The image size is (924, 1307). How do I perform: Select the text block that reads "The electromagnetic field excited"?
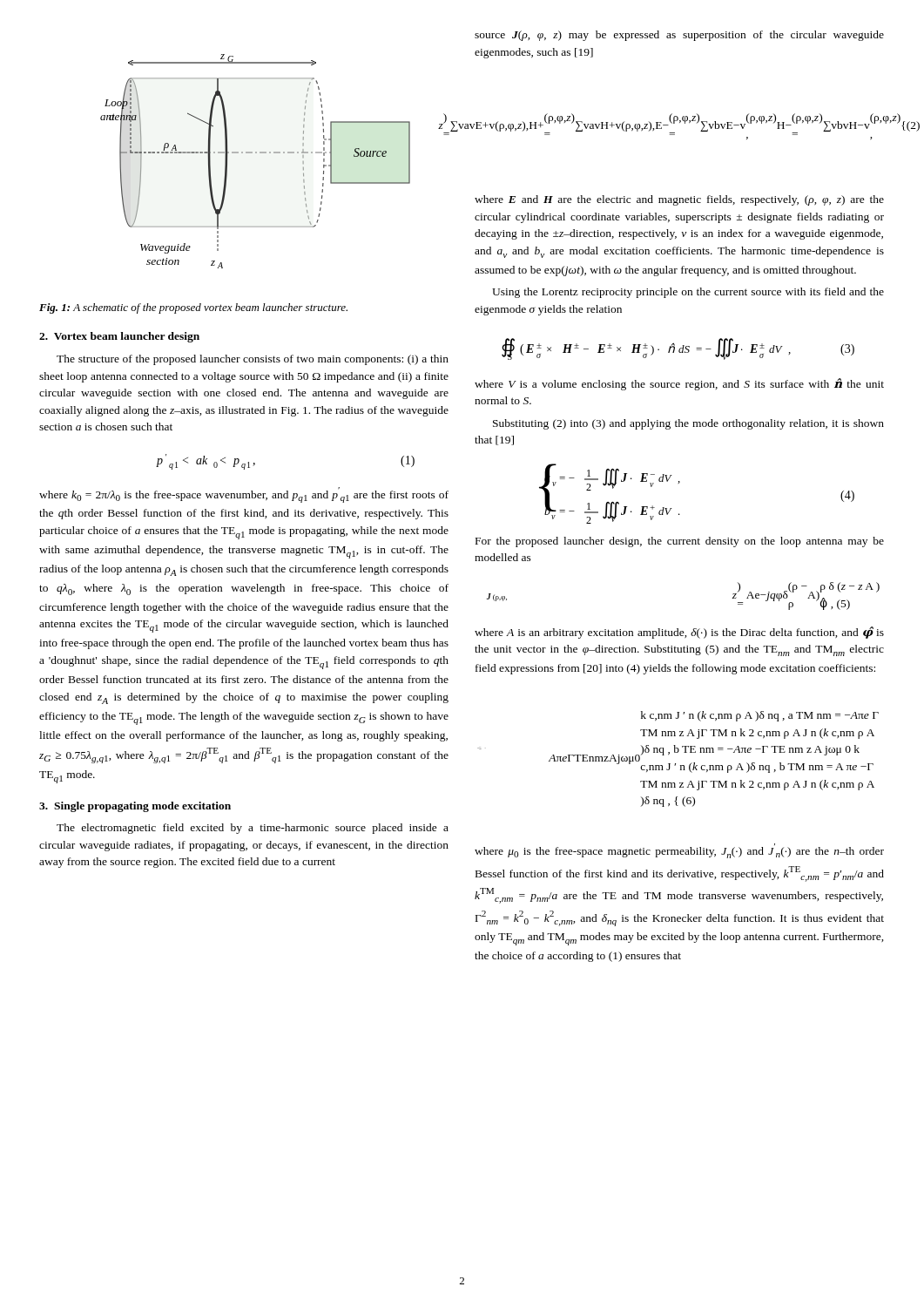(244, 845)
